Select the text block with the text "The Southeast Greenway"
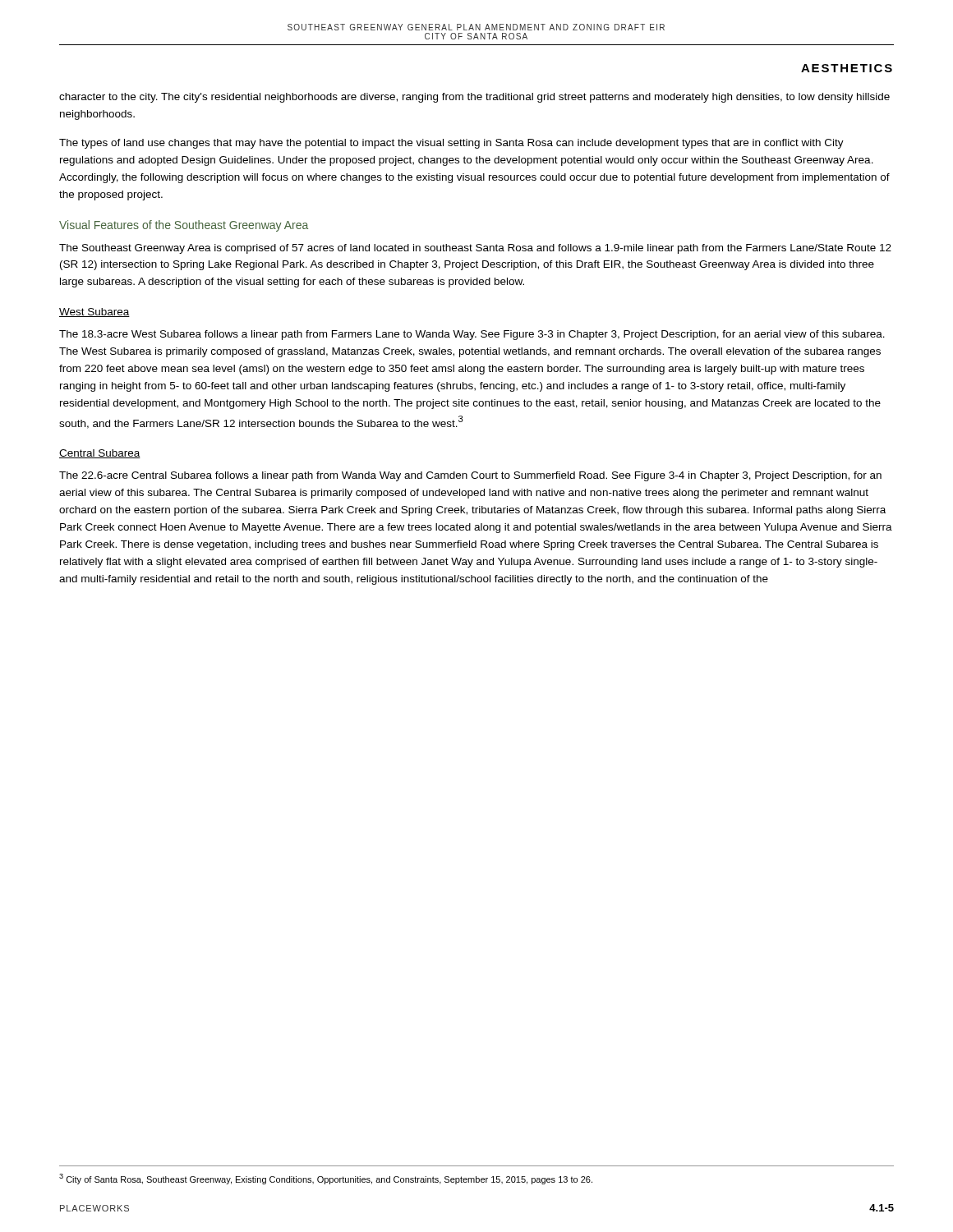Screen dimensions: 1232x953 [475, 264]
